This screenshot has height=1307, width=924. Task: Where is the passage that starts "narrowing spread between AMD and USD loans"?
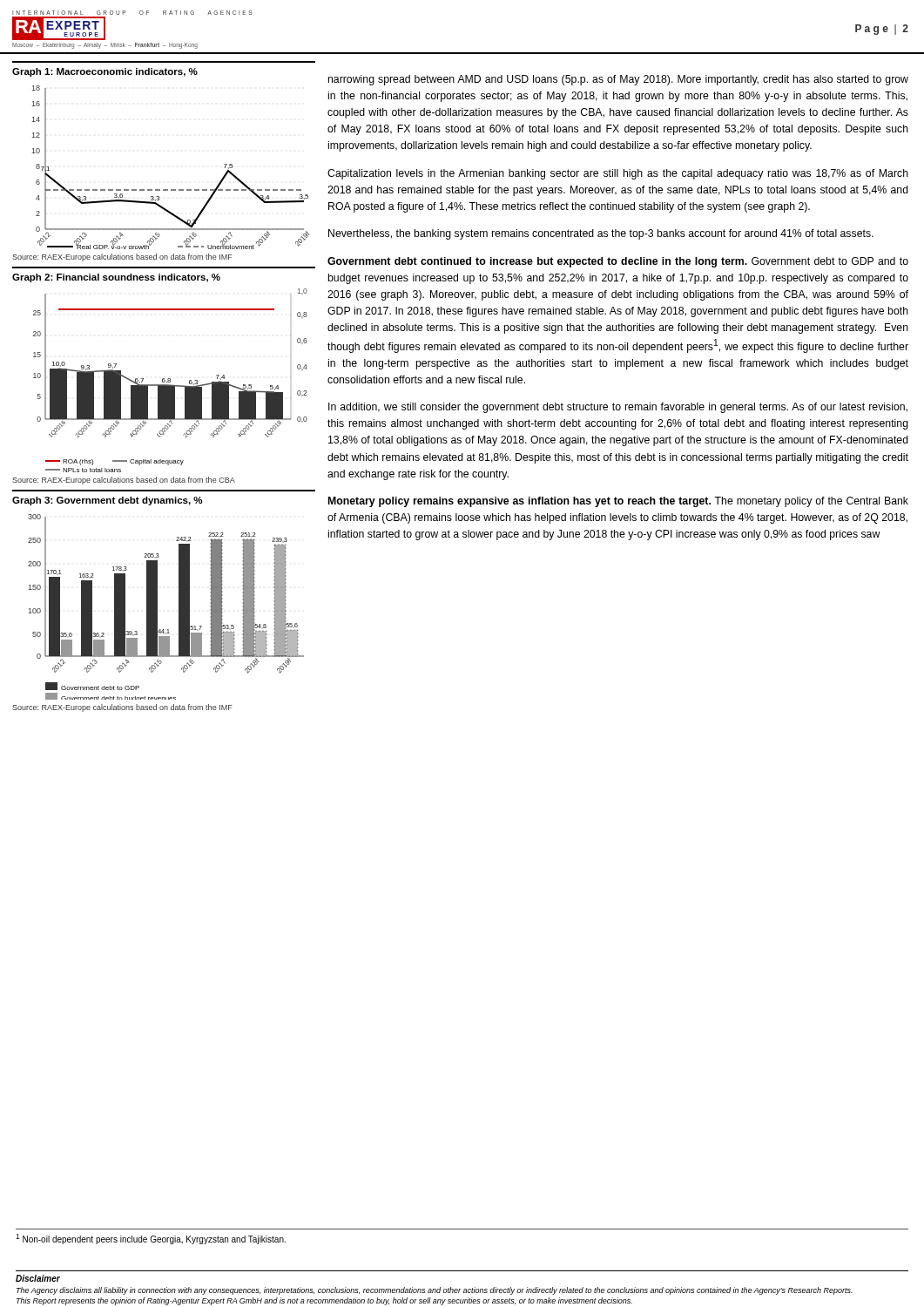618,307
